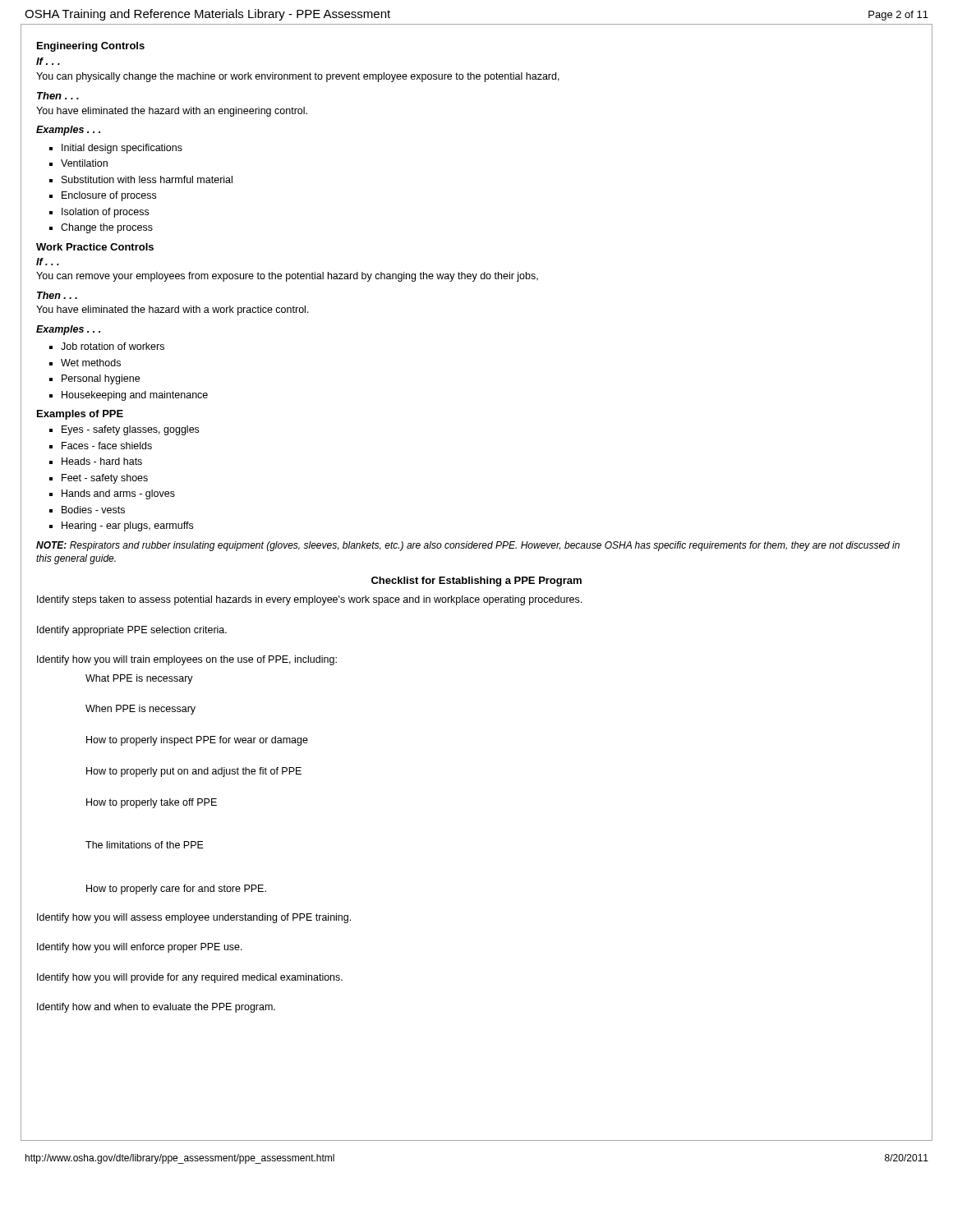
Task: Click where it says "Personal hygiene"
Action: [101, 379]
